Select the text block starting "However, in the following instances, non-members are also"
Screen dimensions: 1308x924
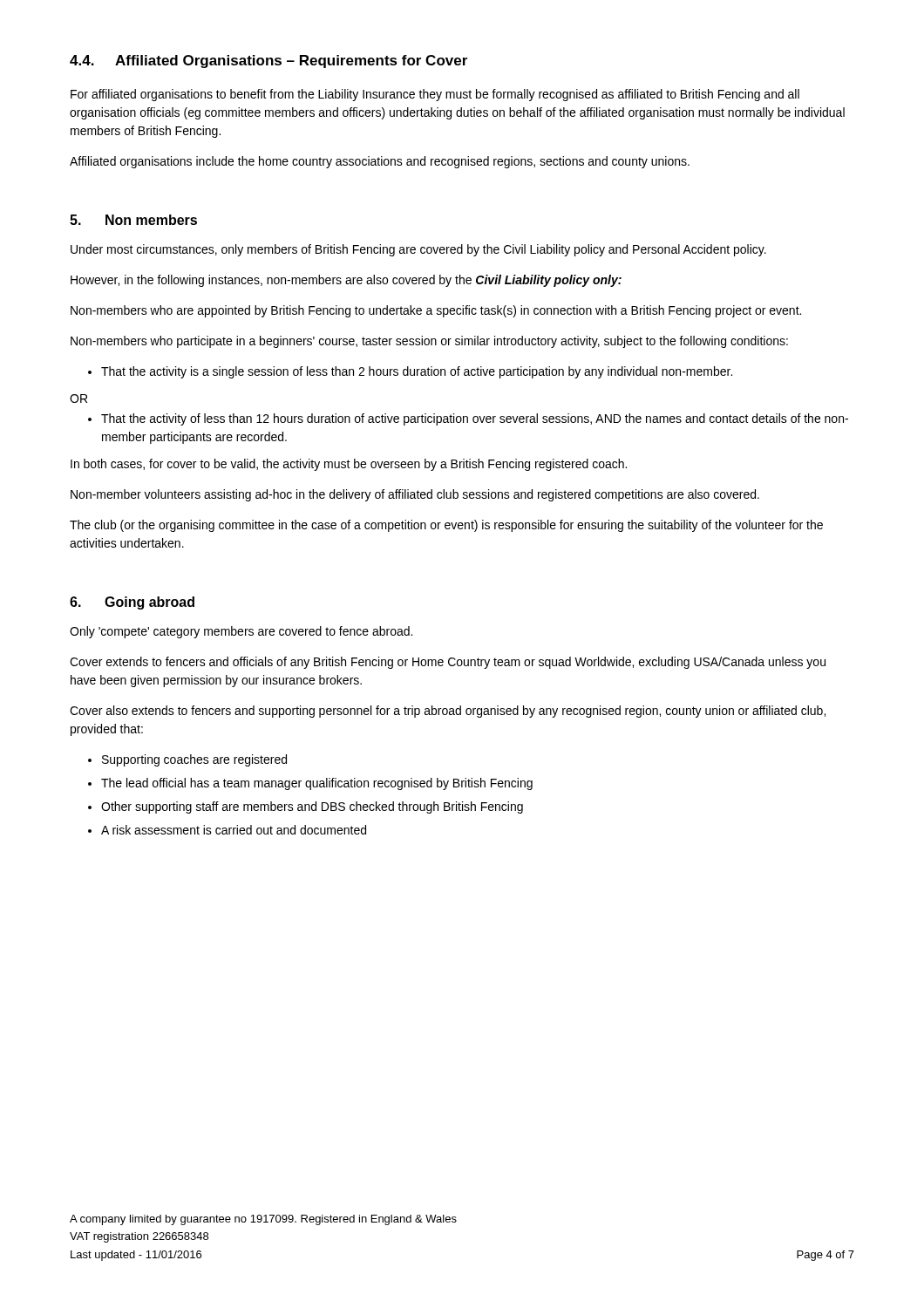click(462, 280)
